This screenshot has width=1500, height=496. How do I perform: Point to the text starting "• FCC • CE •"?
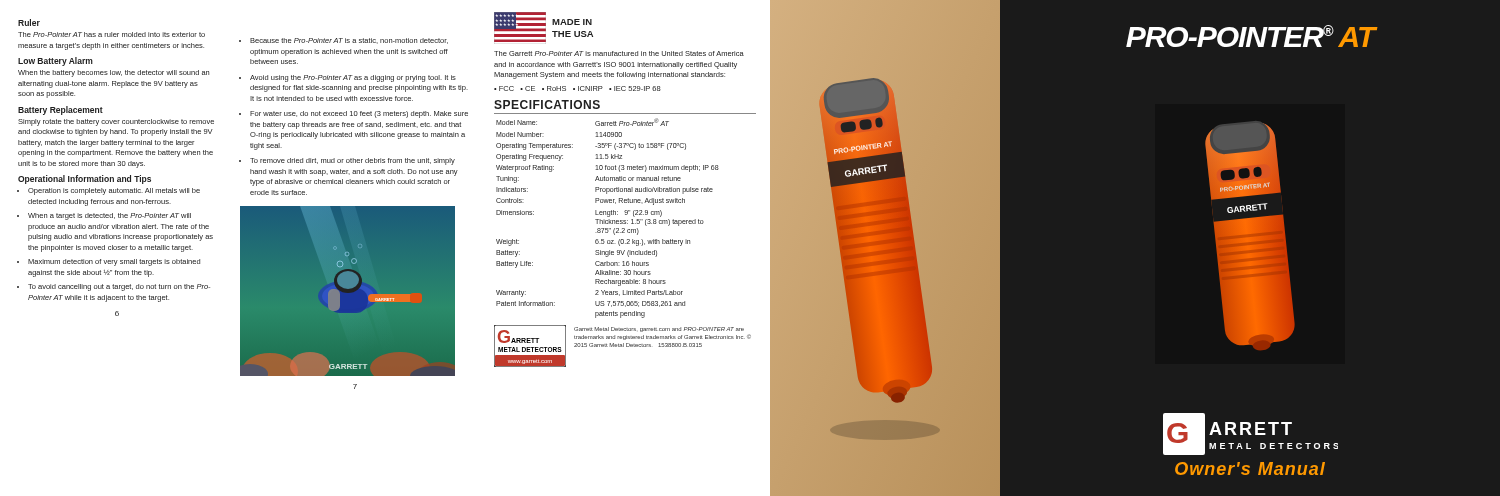coord(577,88)
